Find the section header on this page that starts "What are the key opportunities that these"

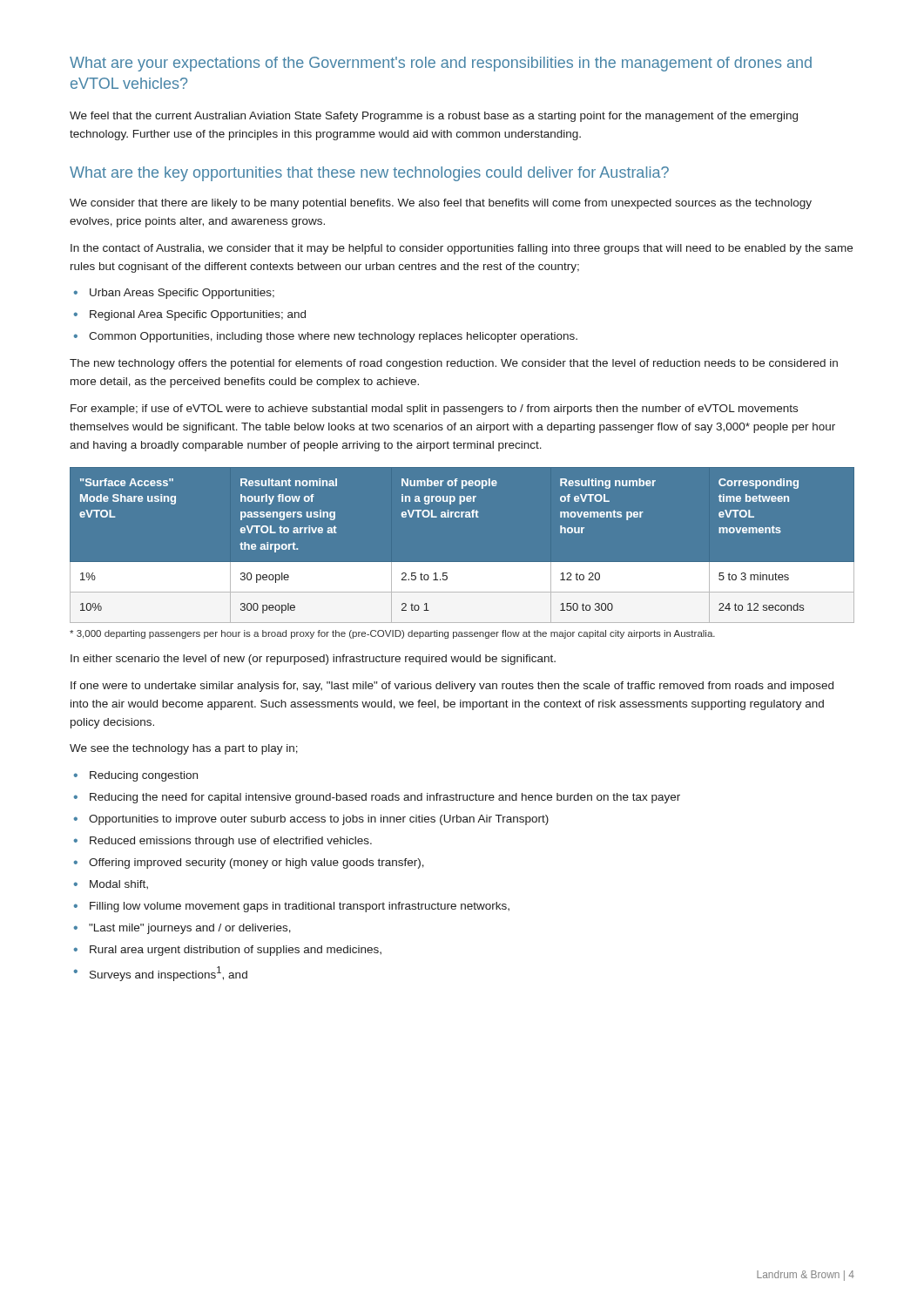coord(462,173)
